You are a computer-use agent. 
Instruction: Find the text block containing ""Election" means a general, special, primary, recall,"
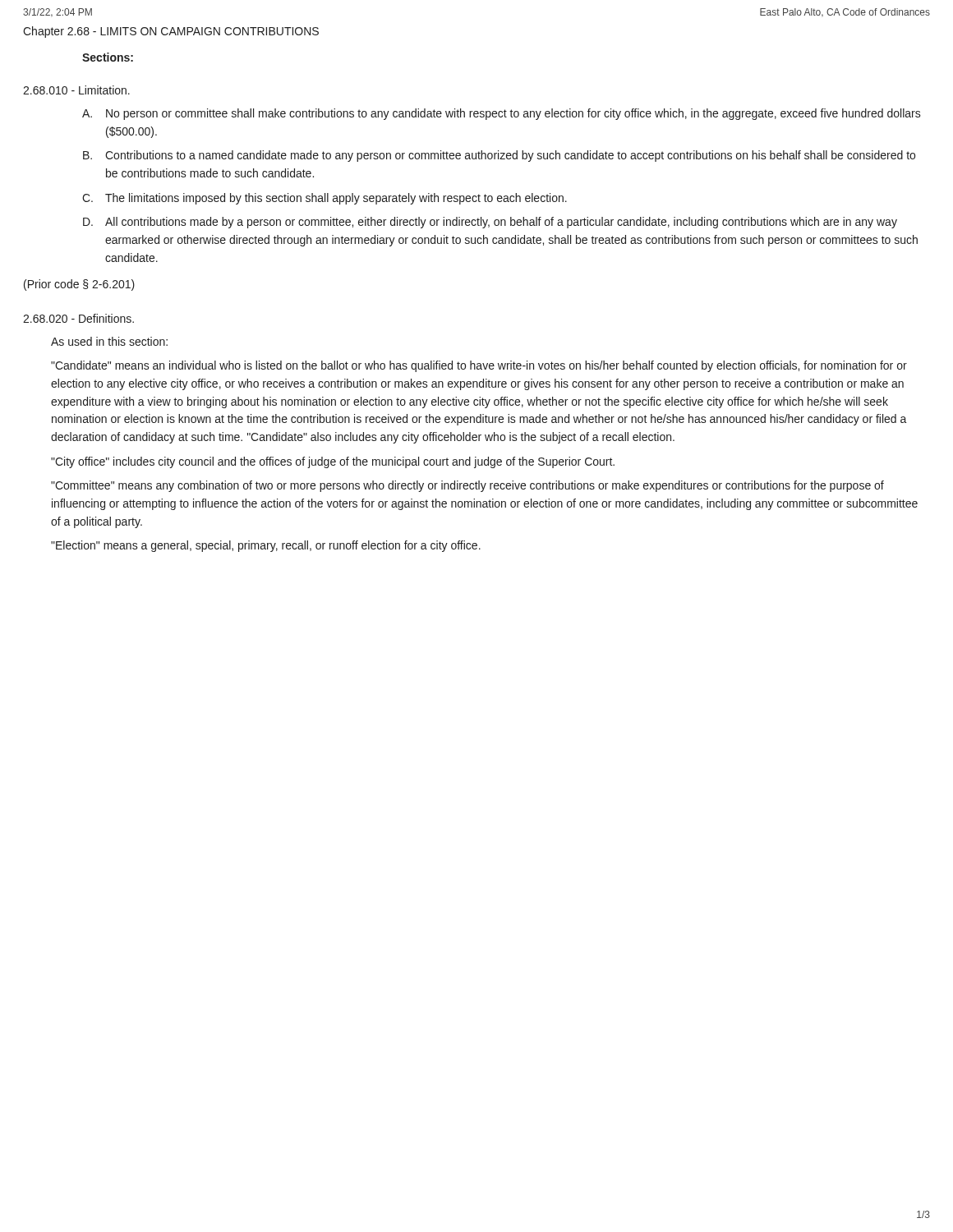[266, 546]
